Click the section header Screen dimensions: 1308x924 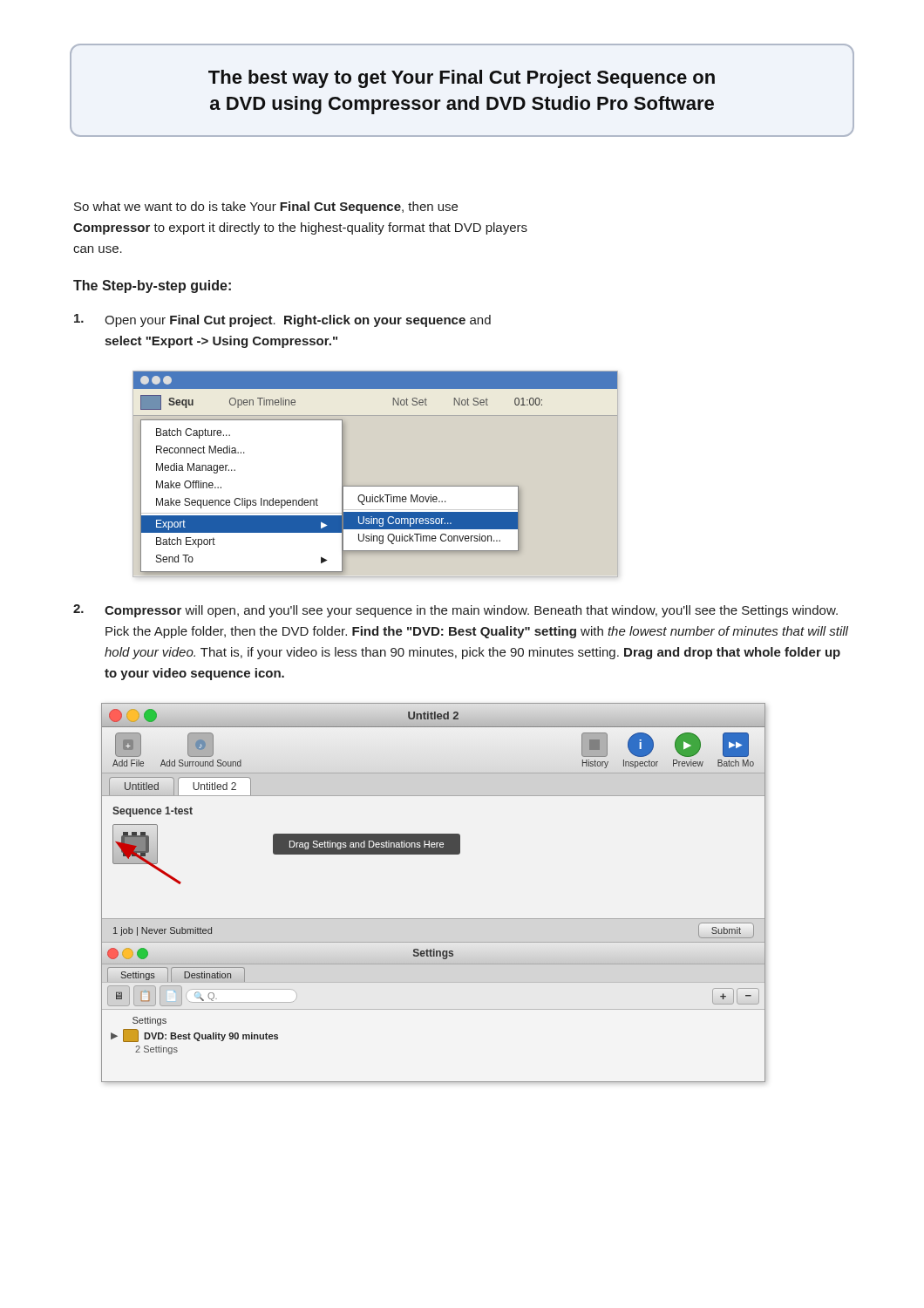click(153, 286)
